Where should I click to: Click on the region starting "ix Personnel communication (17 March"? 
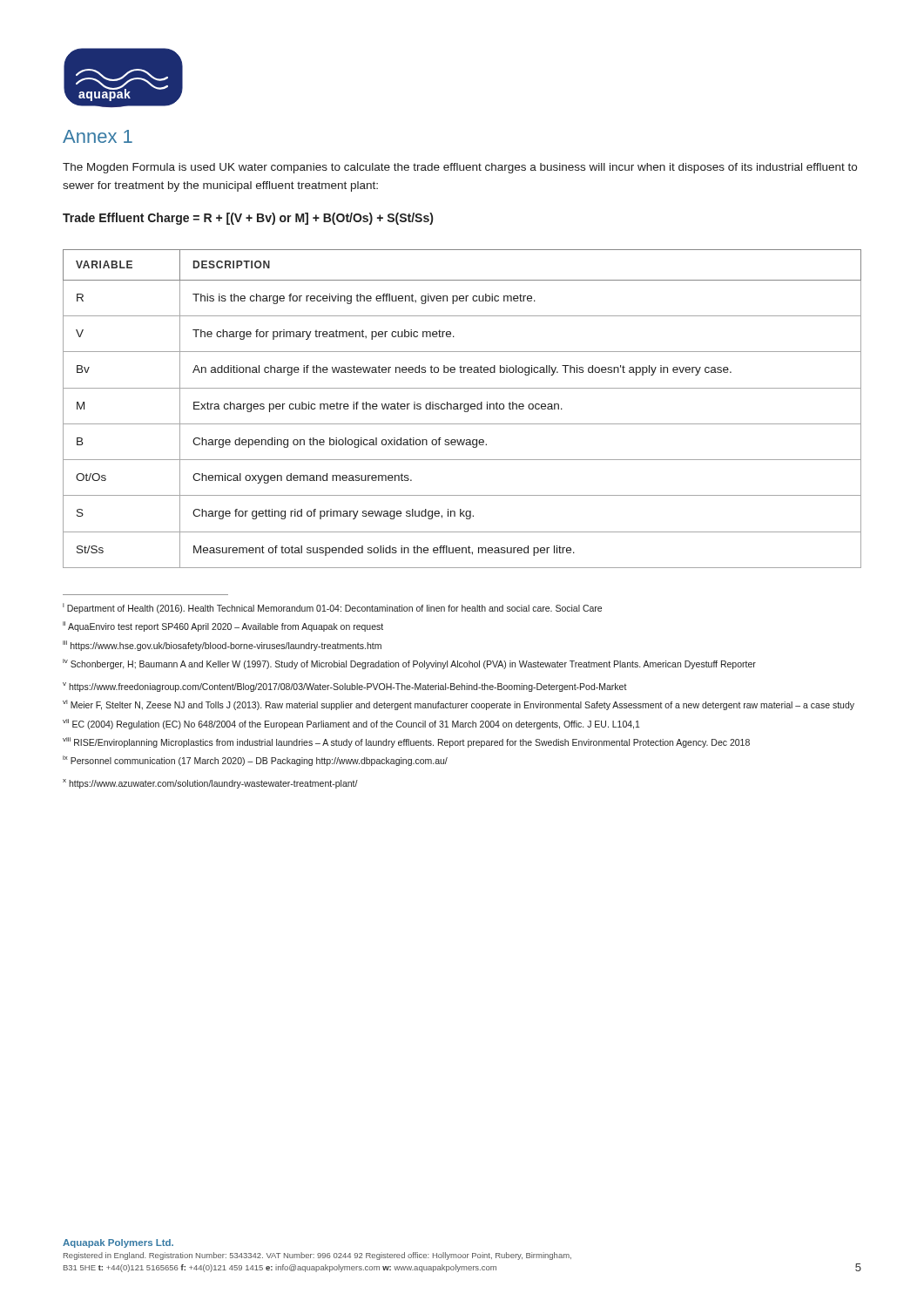255,760
